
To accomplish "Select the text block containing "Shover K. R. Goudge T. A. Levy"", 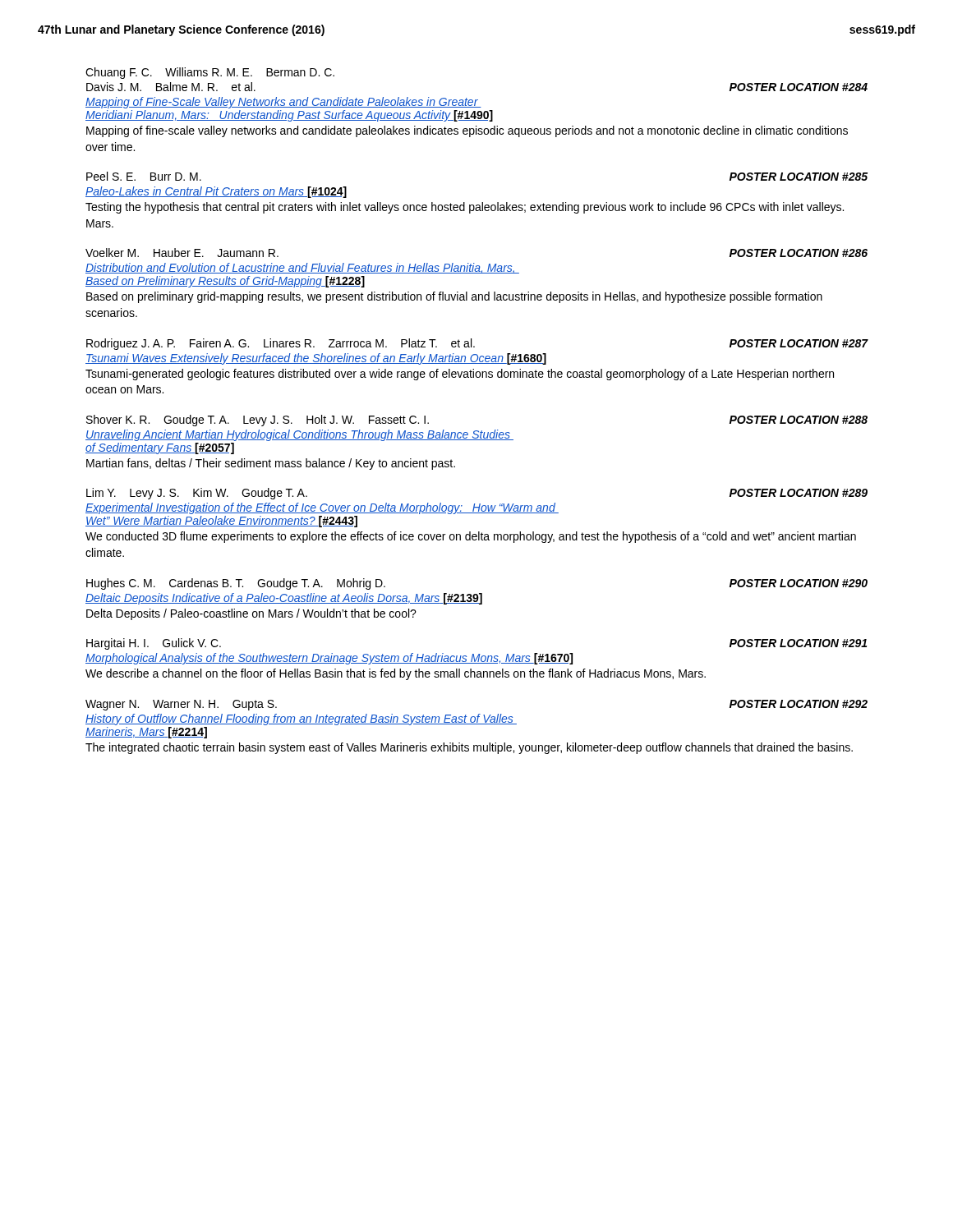I will coord(476,442).
